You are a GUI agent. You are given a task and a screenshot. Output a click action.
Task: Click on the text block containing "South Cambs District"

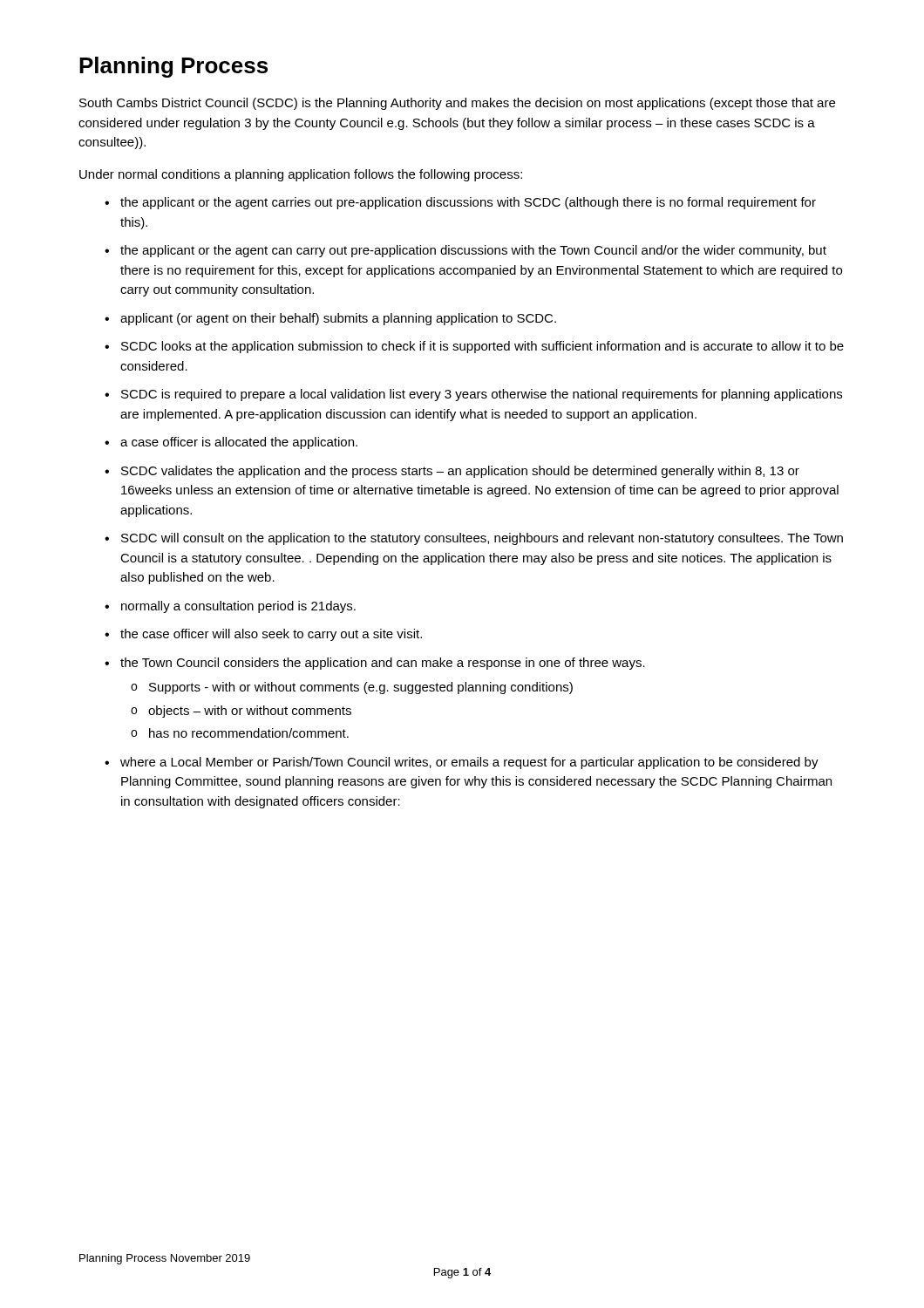point(457,122)
